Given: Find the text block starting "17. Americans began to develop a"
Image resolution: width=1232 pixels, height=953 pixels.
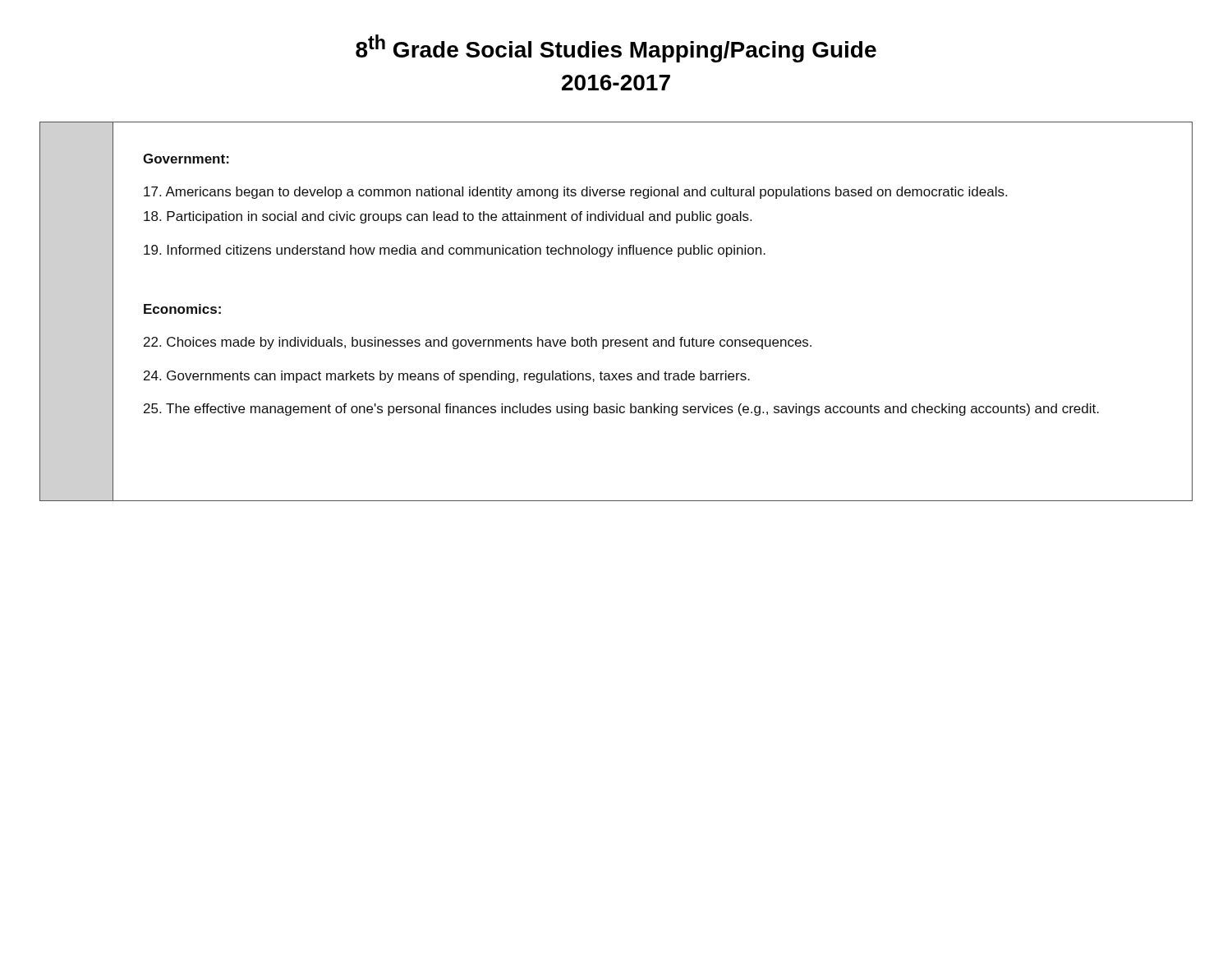Looking at the screenshot, I should point(576,192).
